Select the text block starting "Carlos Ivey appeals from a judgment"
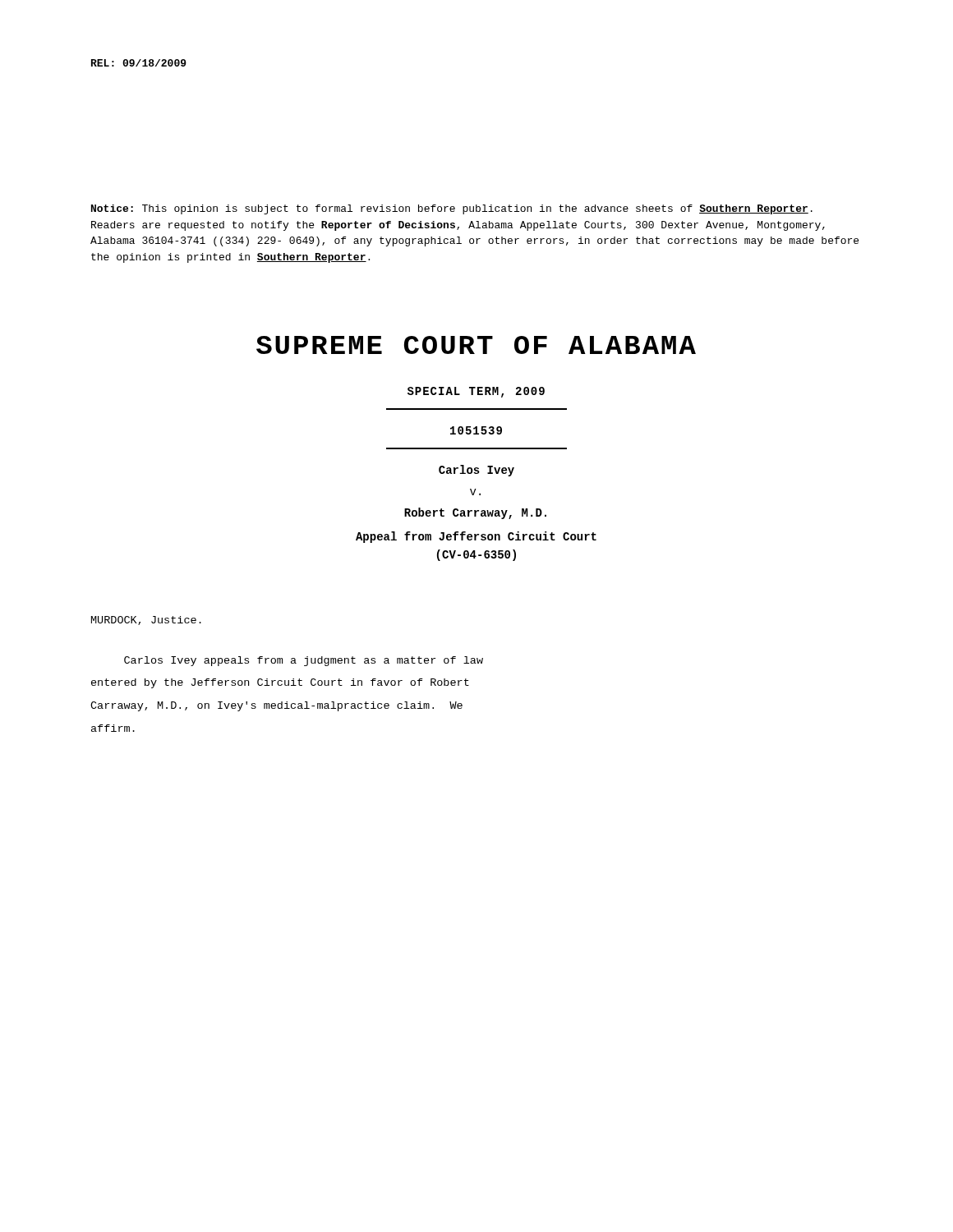This screenshot has height=1232, width=953. pos(287,695)
